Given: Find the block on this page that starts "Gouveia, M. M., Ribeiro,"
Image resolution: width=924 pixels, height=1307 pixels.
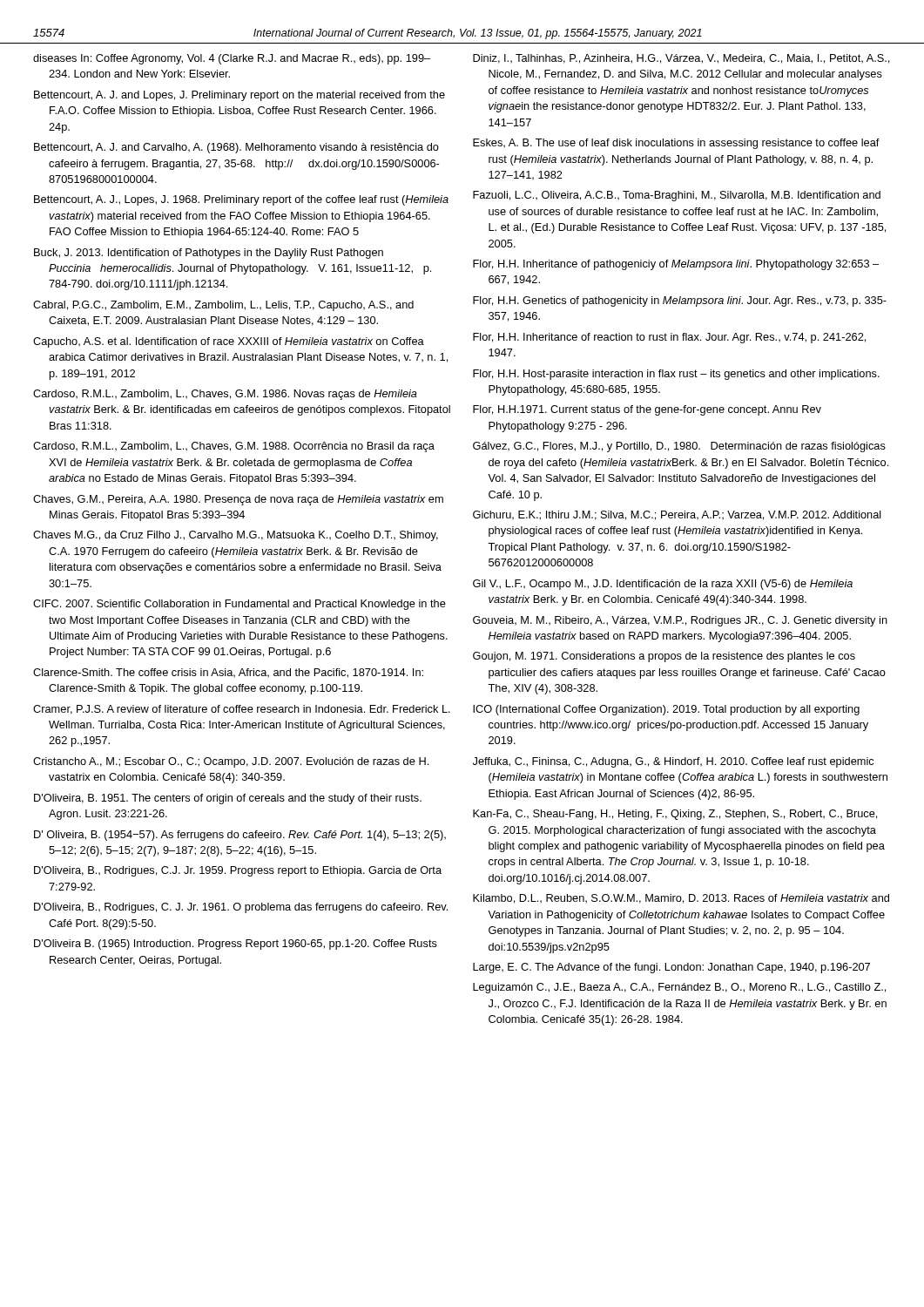Looking at the screenshot, I should (680, 628).
